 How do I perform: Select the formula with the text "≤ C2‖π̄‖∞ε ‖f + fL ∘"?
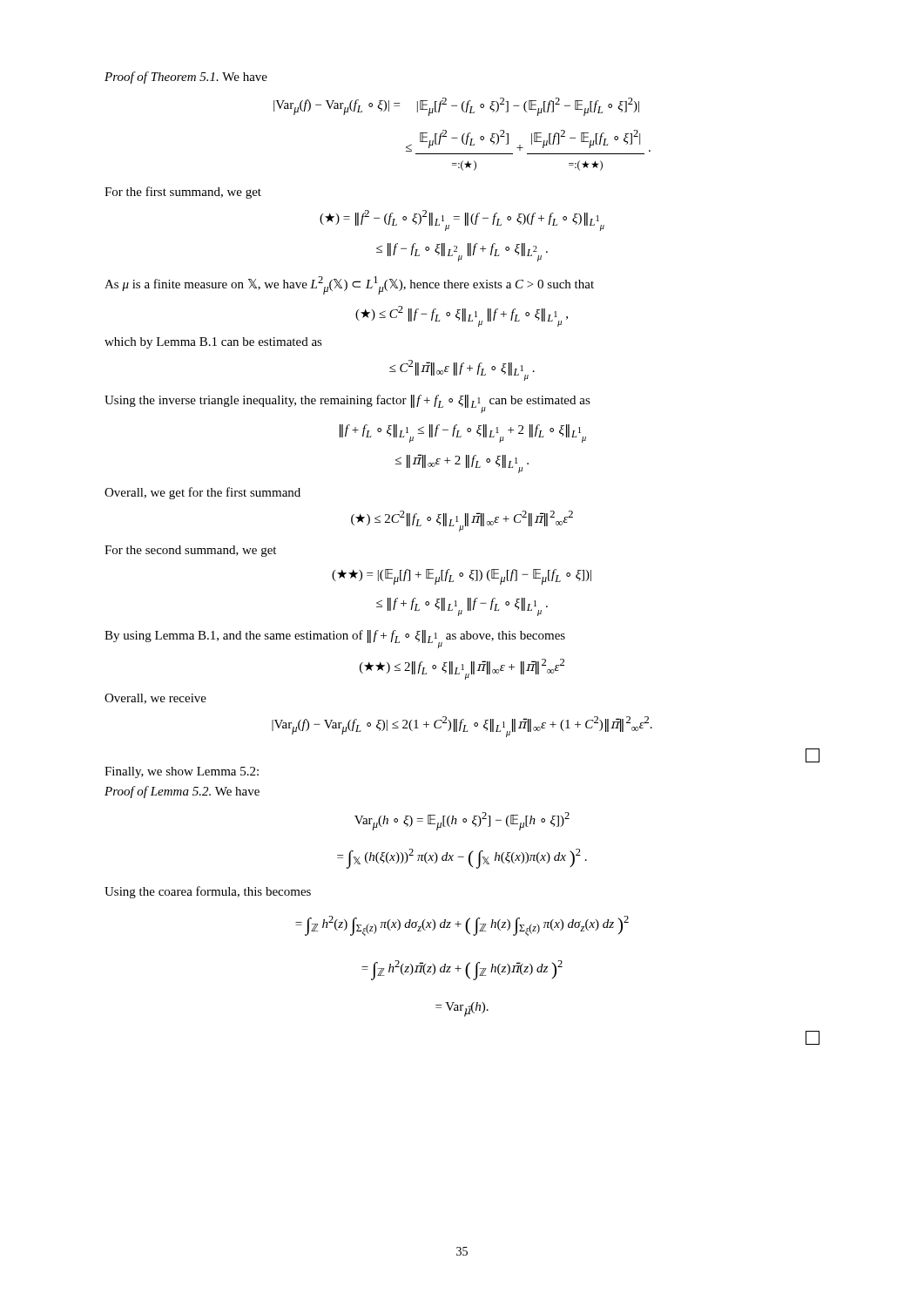(462, 369)
